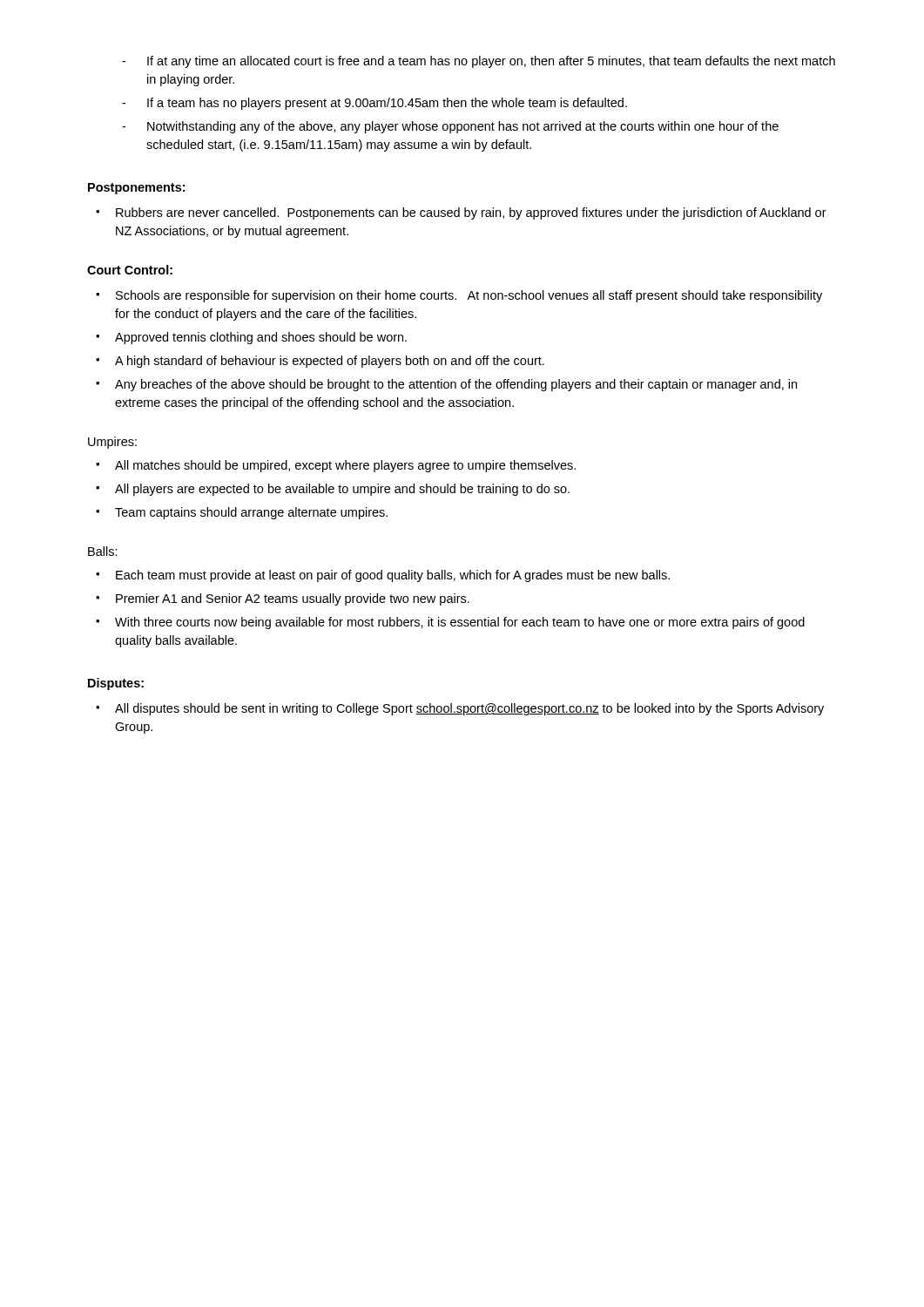The width and height of the screenshot is (924, 1307).
Task: Find the list item that reads "Each team must provide at least on pair"
Action: 393,575
